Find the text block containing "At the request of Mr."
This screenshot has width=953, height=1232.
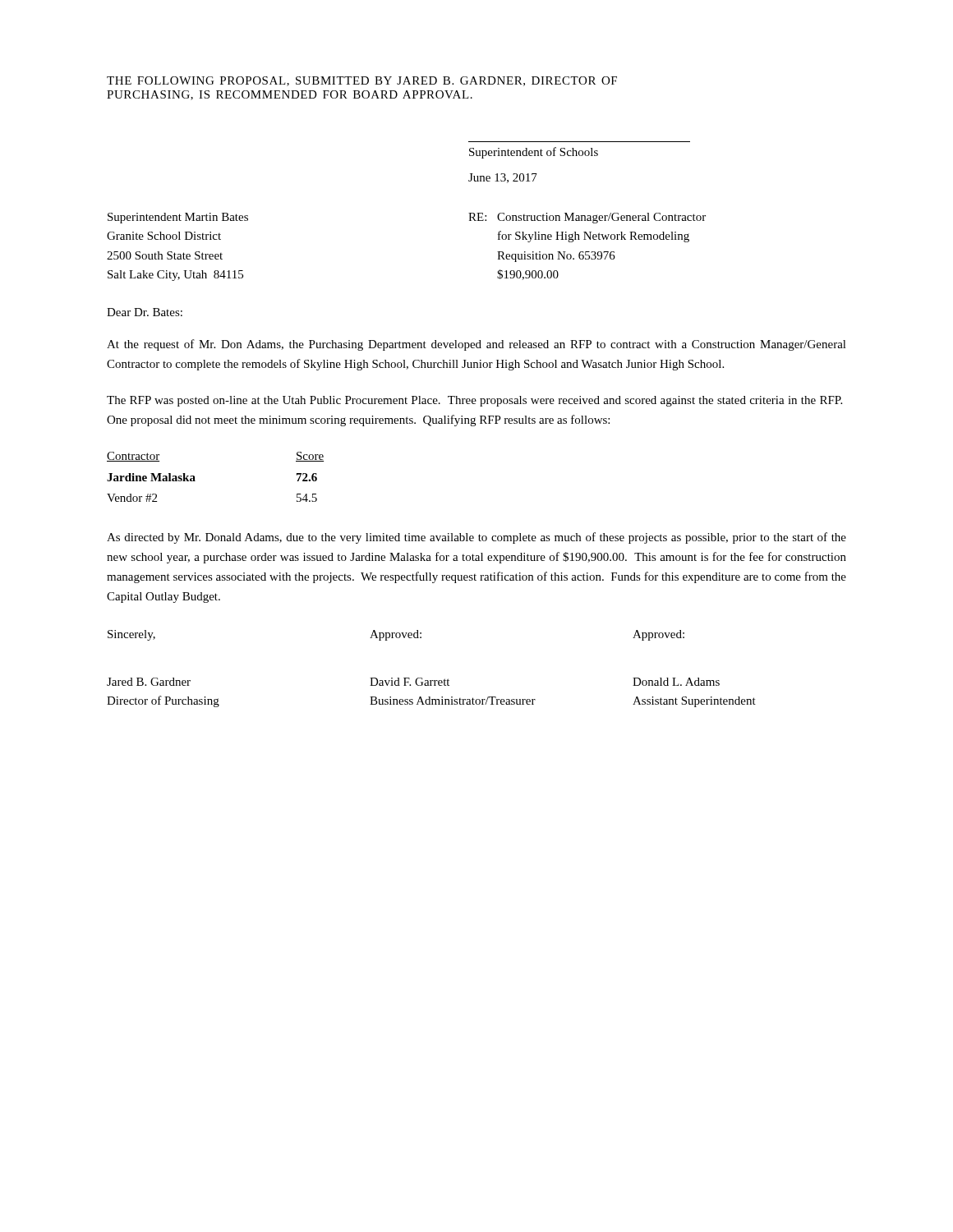(x=476, y=354)
